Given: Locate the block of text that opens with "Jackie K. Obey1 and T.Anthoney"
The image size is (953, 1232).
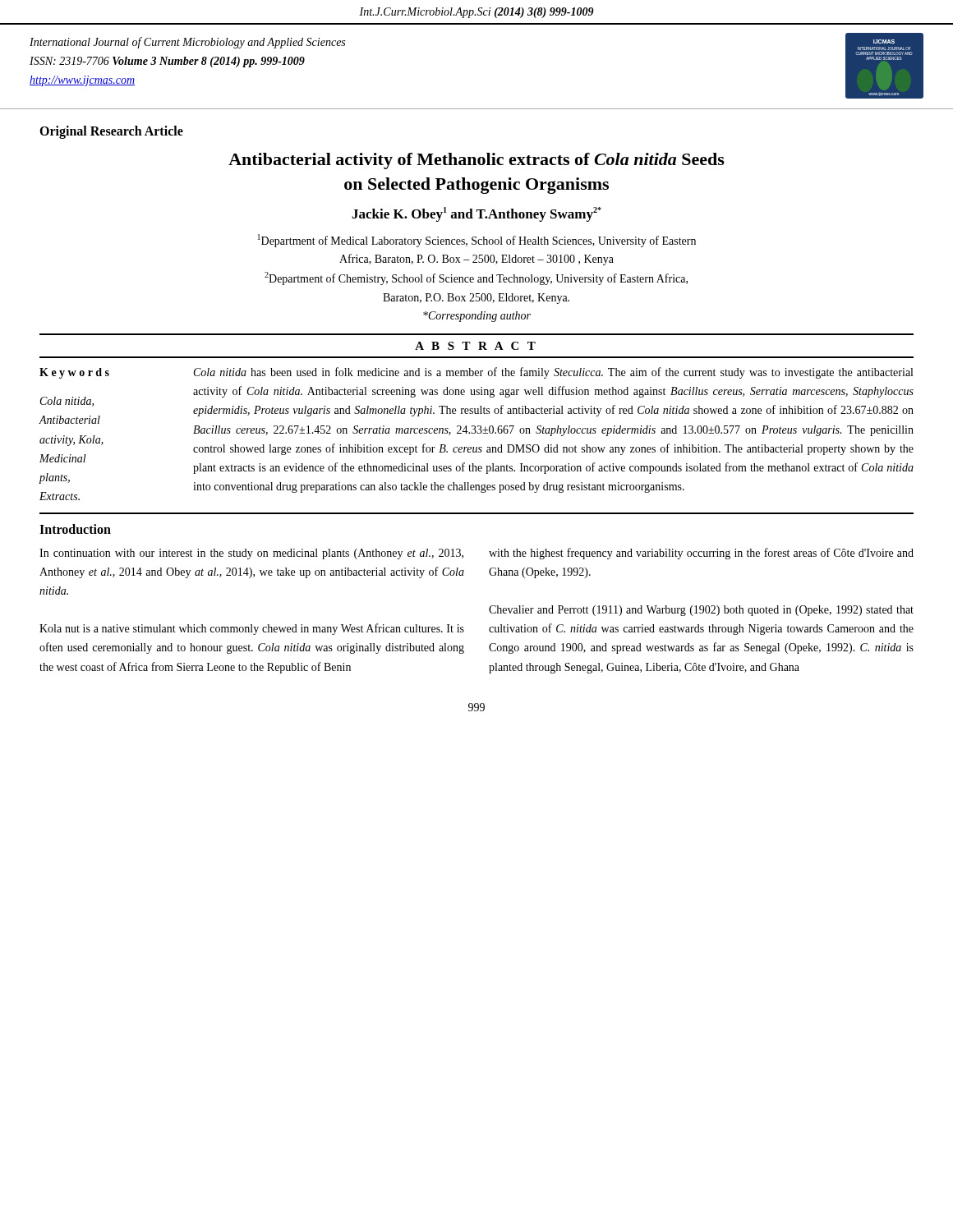Looking at the screenshot, I should 476,214.
